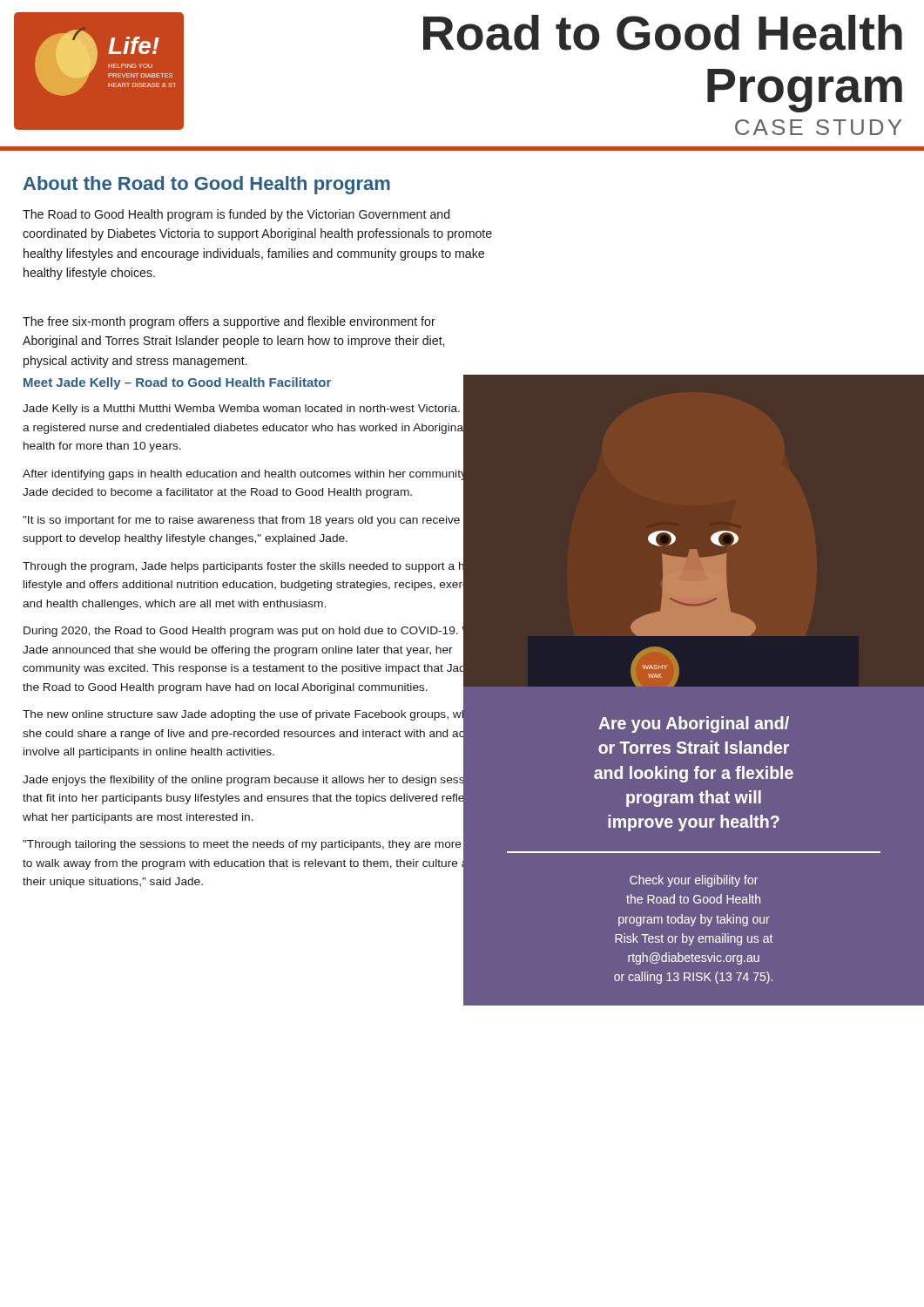Point to the passage starting "About the Road to Good Health"

207,183
